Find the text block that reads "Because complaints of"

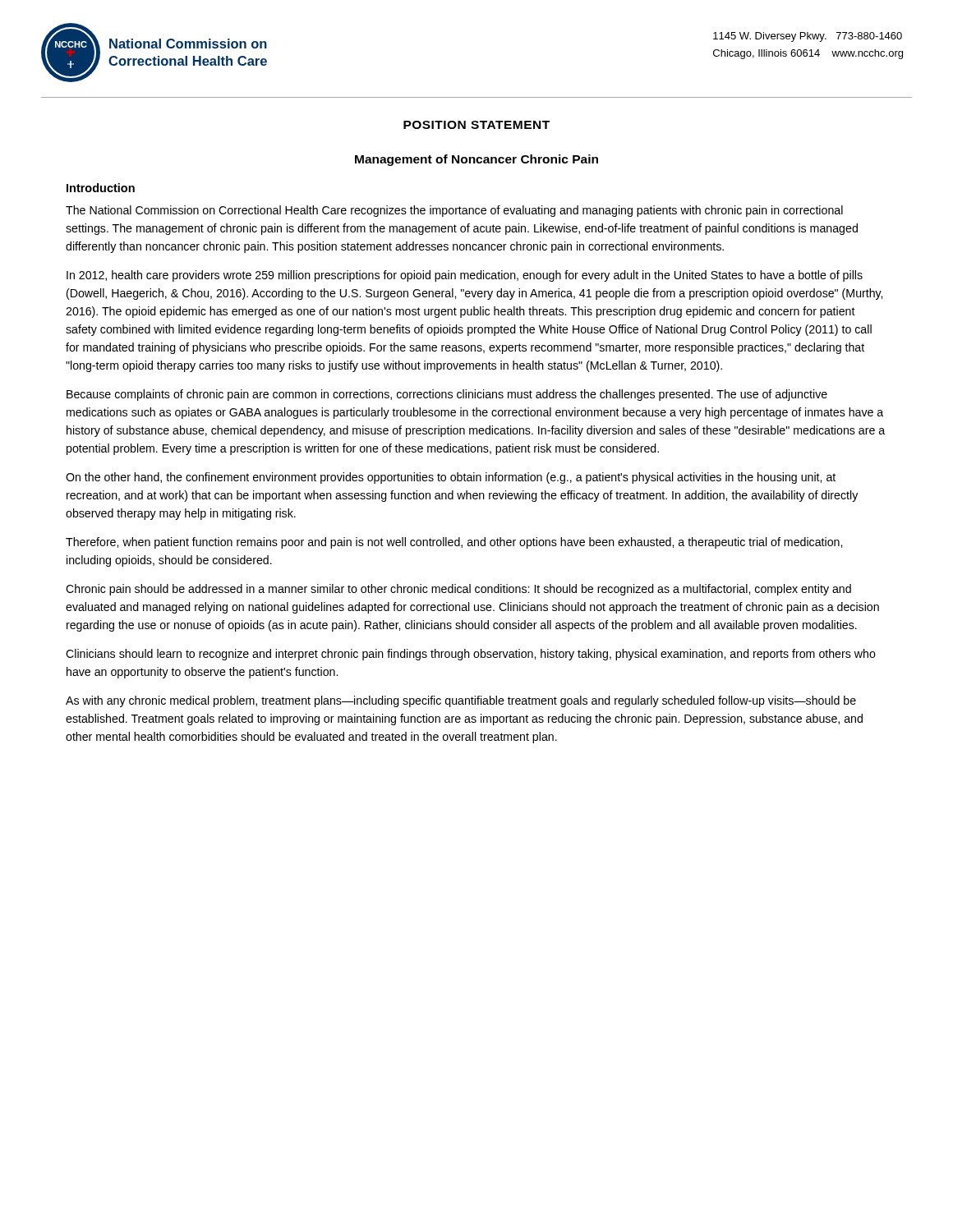click(x=475, y=421)
